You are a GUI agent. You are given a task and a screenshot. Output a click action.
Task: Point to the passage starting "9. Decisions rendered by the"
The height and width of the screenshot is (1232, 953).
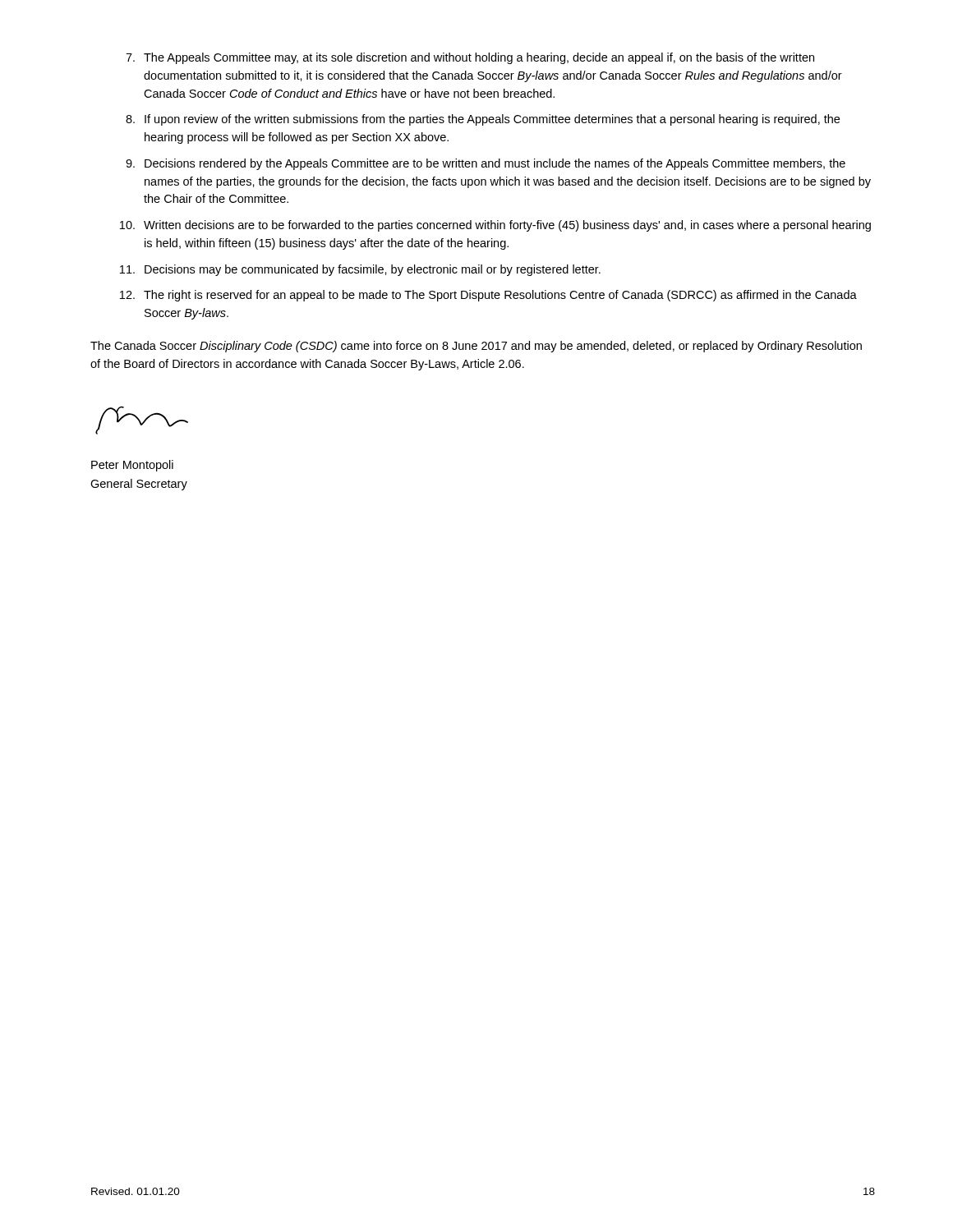click(483, 182)
